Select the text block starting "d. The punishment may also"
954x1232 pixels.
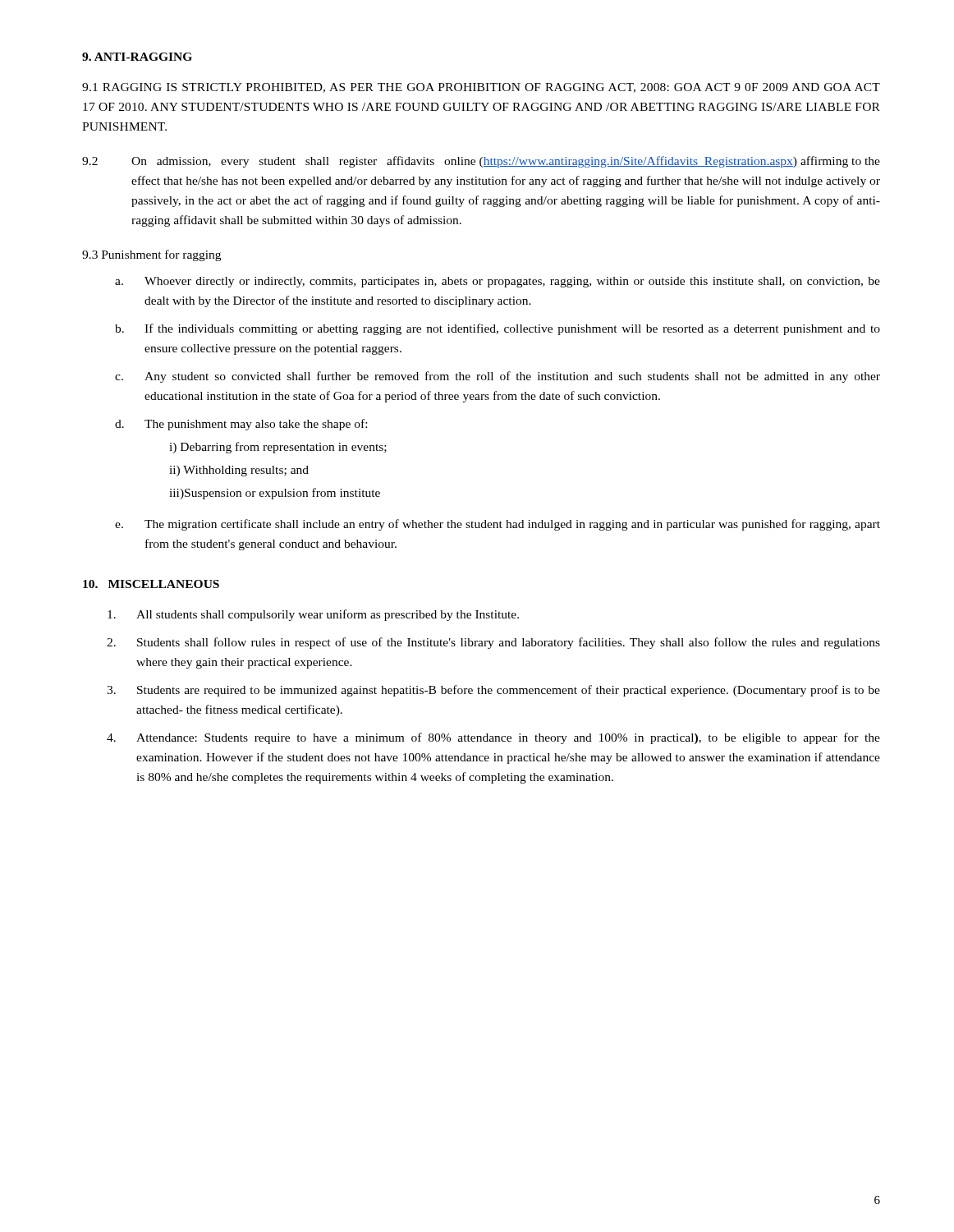click(241, 425)
